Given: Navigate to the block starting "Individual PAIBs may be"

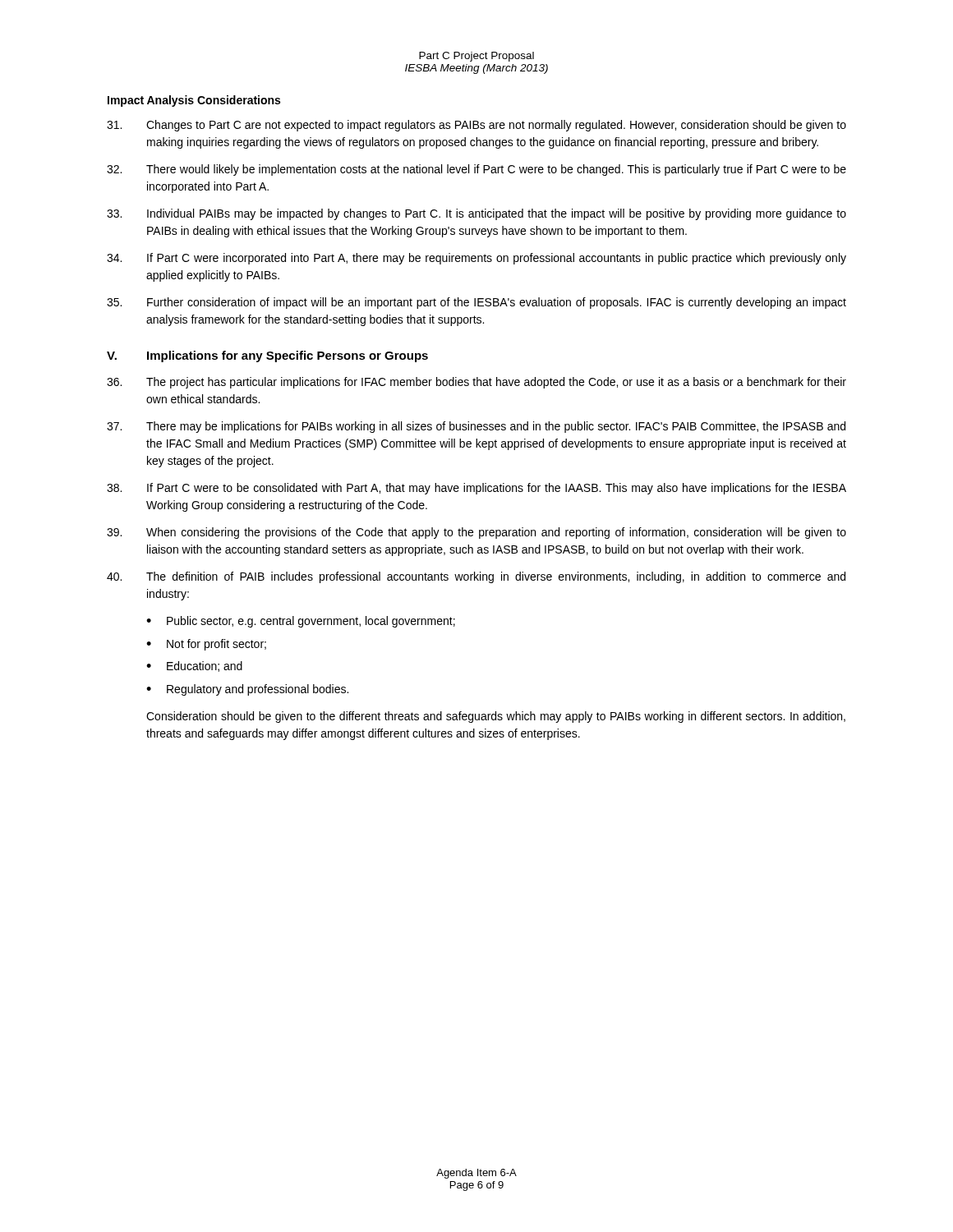Looking at the screenshot, I should coord(476,223).
